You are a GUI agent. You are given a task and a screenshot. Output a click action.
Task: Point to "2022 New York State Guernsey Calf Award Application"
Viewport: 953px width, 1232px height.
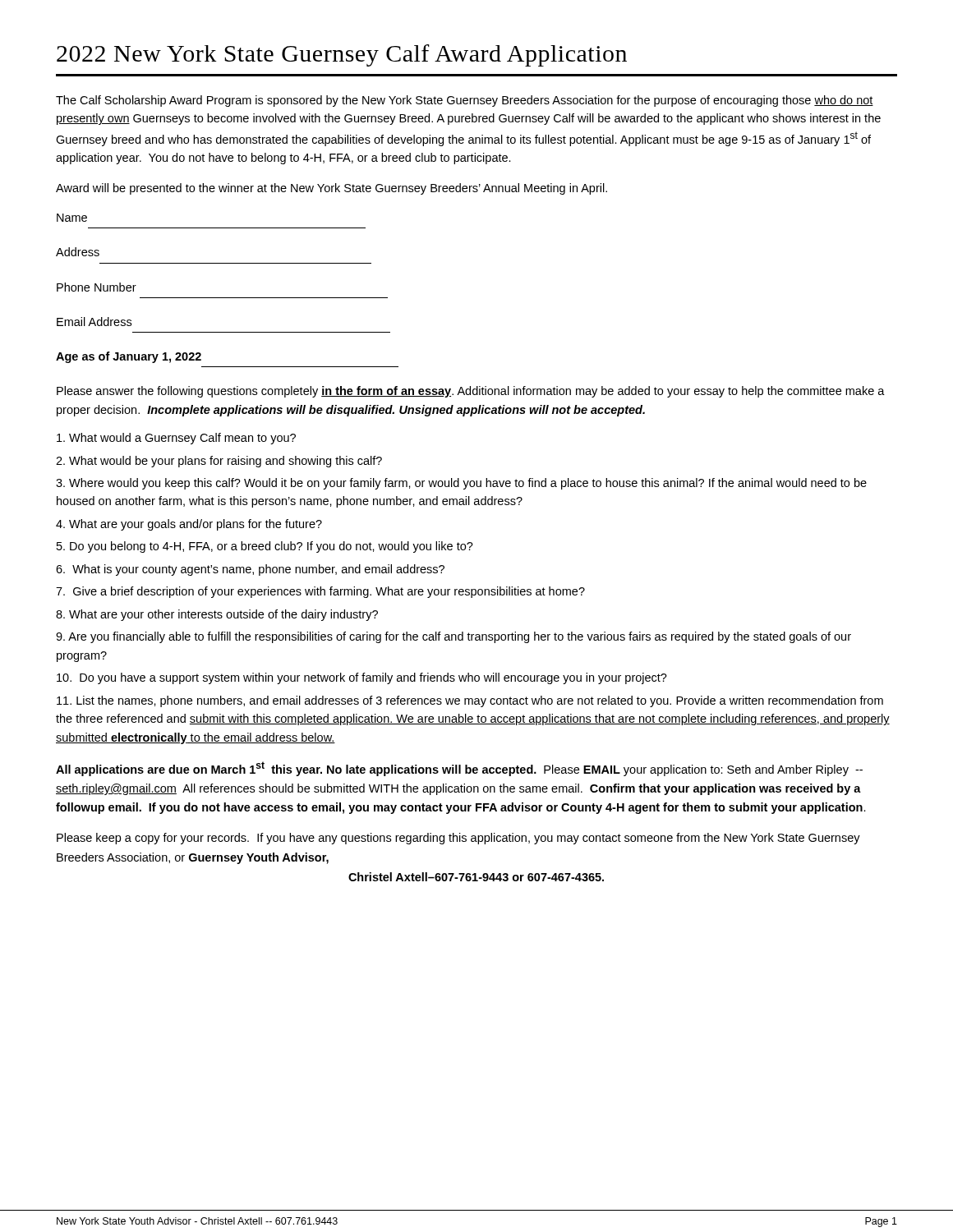point(476,53)
